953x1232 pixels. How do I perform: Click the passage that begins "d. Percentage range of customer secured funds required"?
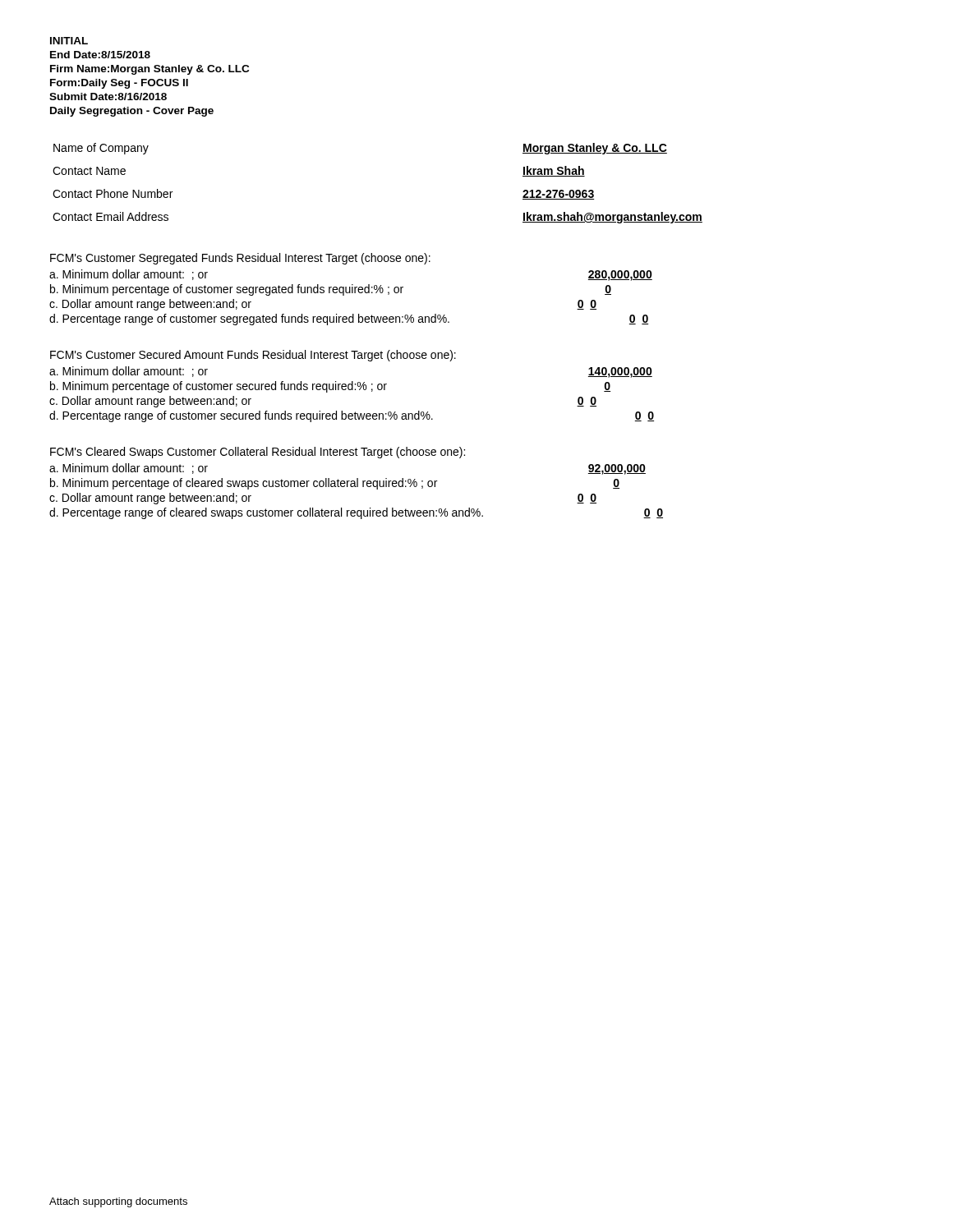pos(352,416)
